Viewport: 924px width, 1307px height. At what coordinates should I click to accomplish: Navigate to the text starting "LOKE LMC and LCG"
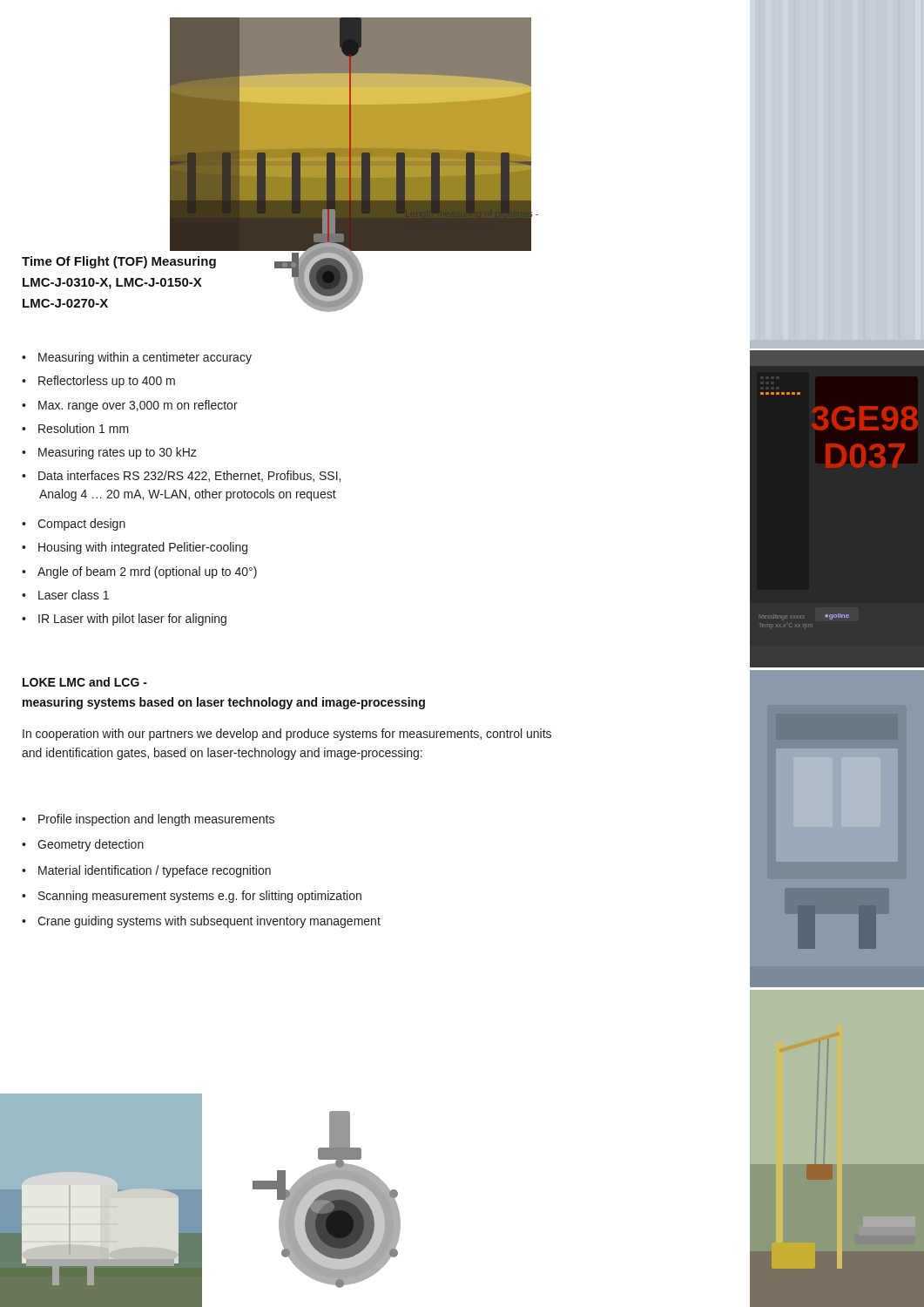click(85, 682)
